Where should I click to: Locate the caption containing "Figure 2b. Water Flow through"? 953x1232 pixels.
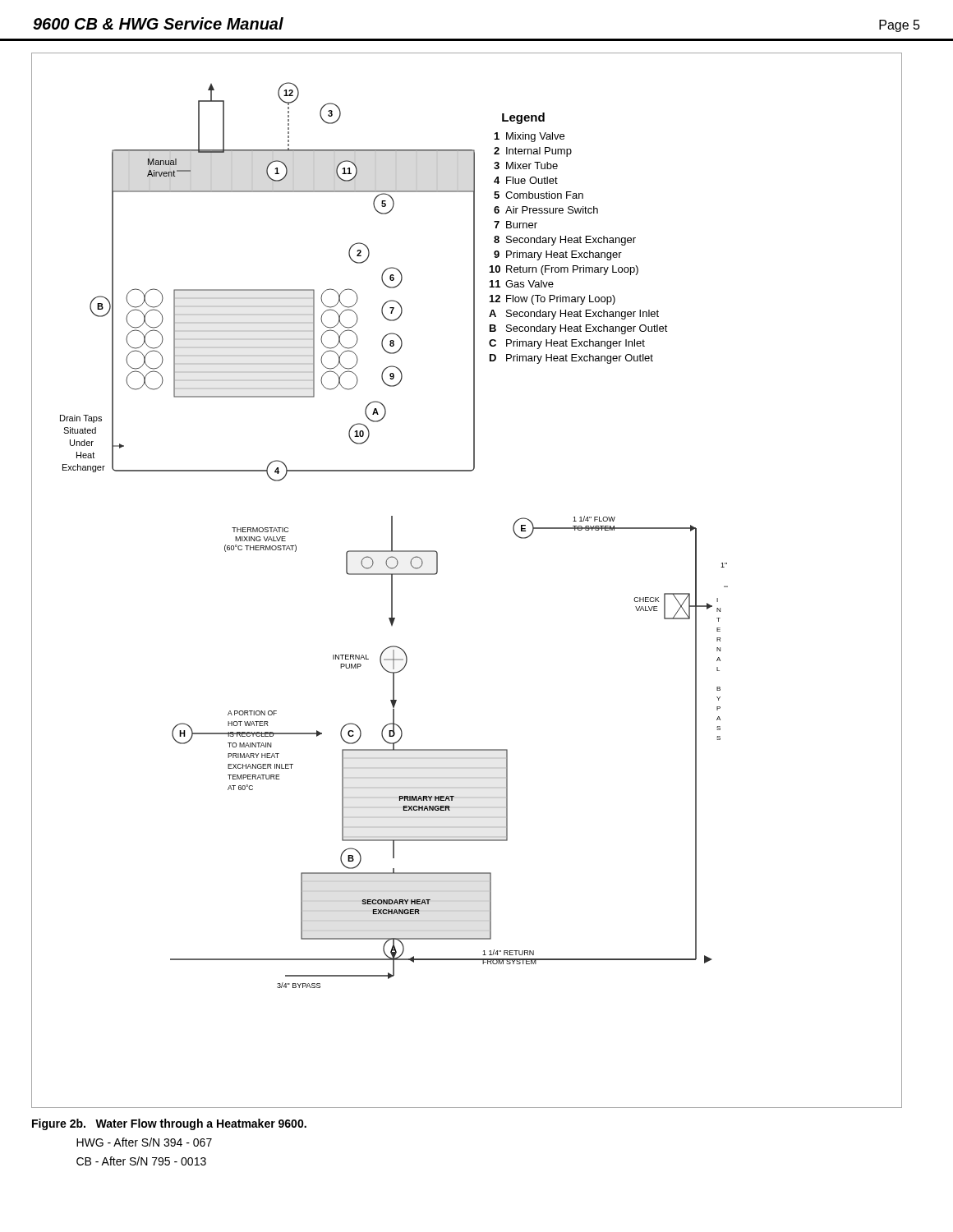point(169,1143)
